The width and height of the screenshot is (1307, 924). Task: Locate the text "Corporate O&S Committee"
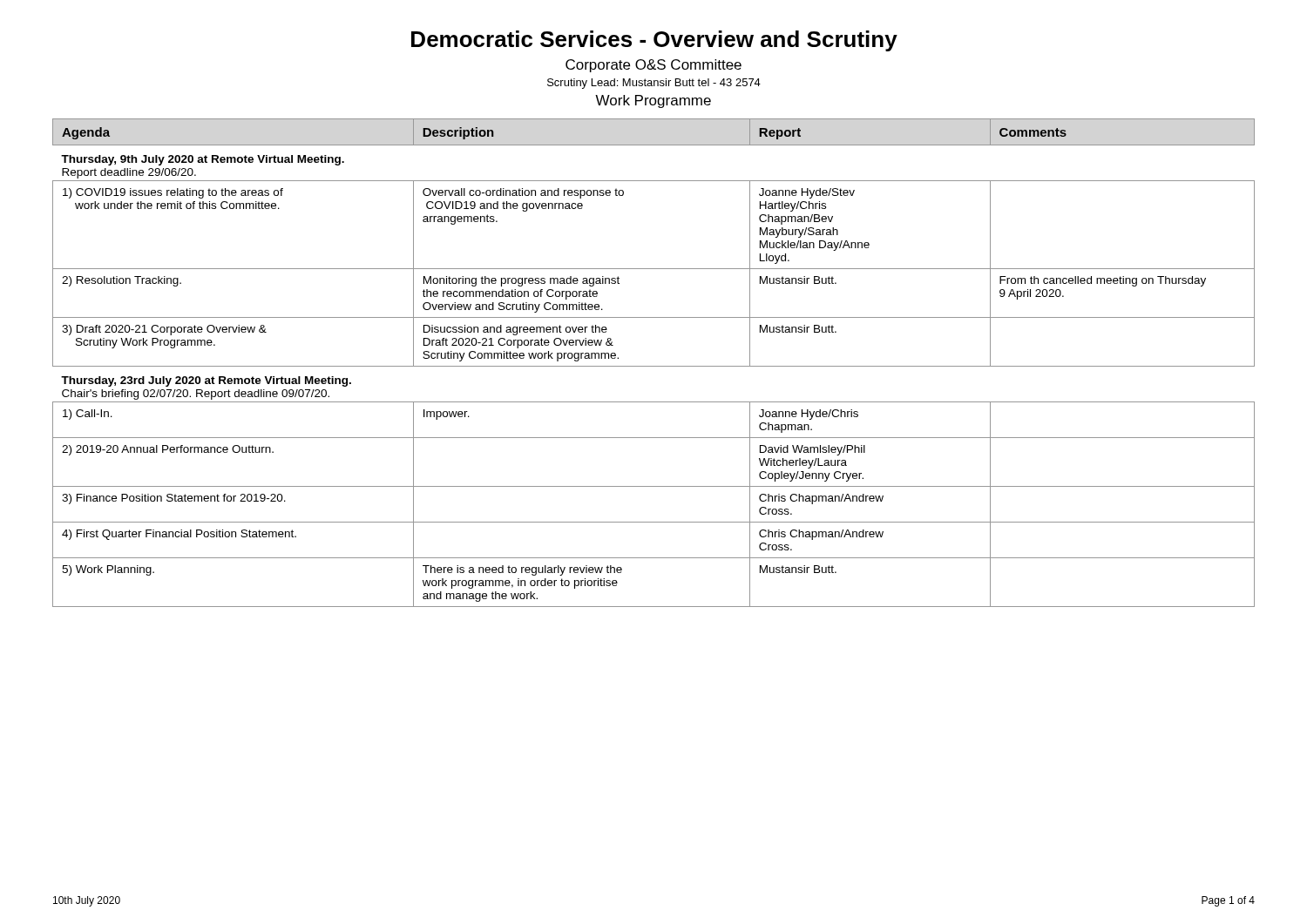654,65
